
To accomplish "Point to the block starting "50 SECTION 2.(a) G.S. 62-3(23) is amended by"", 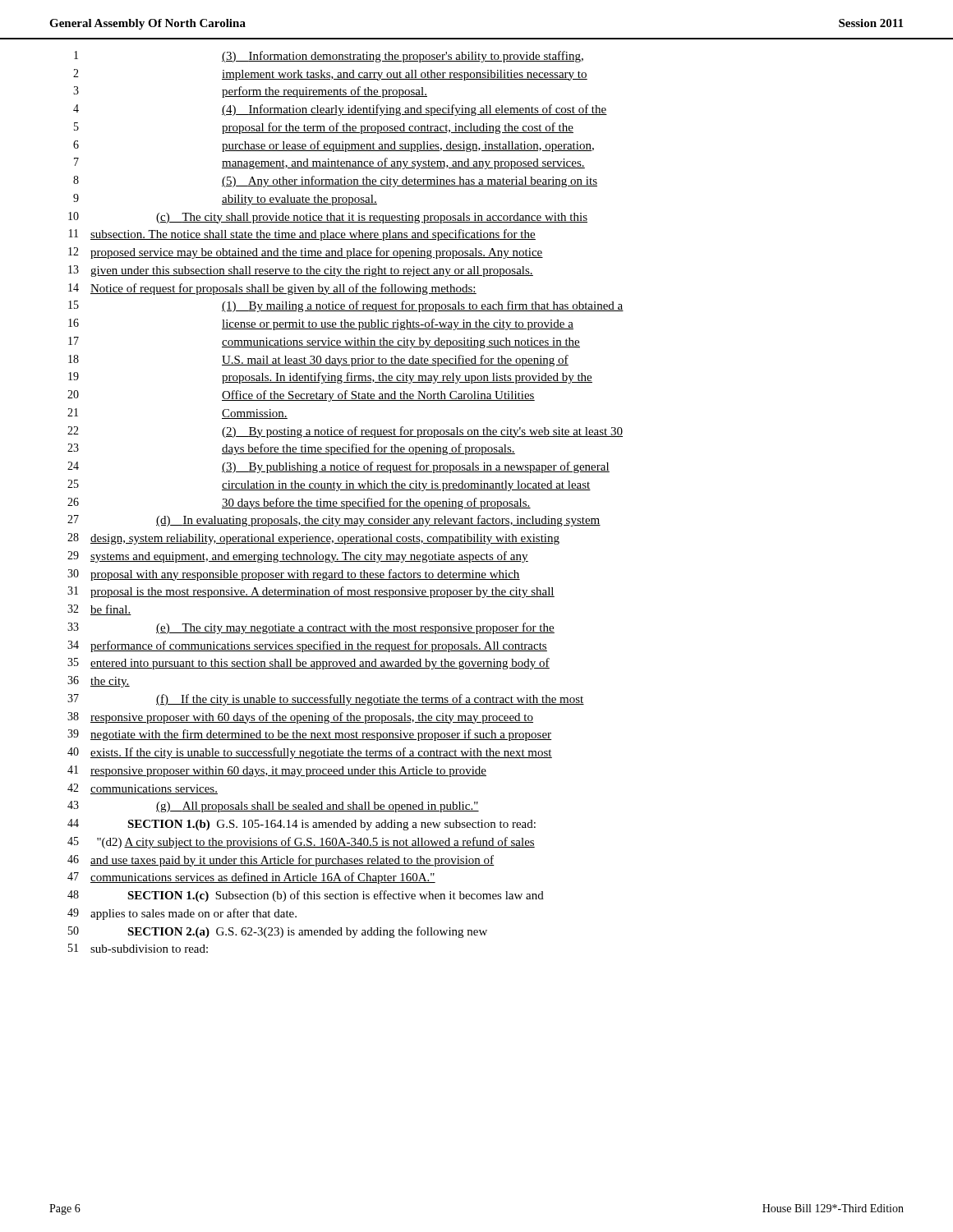I will [476, 932].
